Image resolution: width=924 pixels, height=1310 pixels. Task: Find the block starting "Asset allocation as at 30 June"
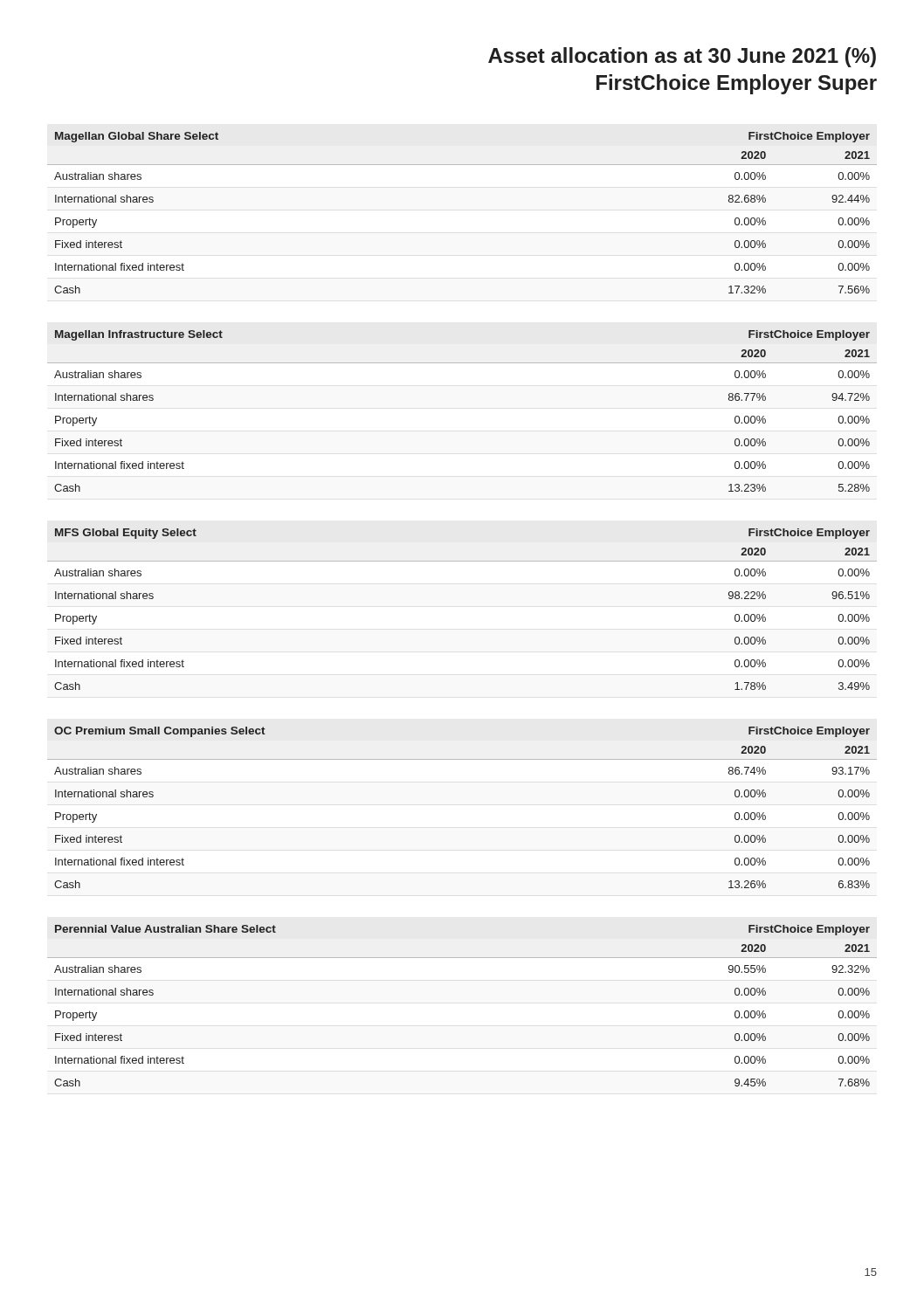[x=682, y=57]
